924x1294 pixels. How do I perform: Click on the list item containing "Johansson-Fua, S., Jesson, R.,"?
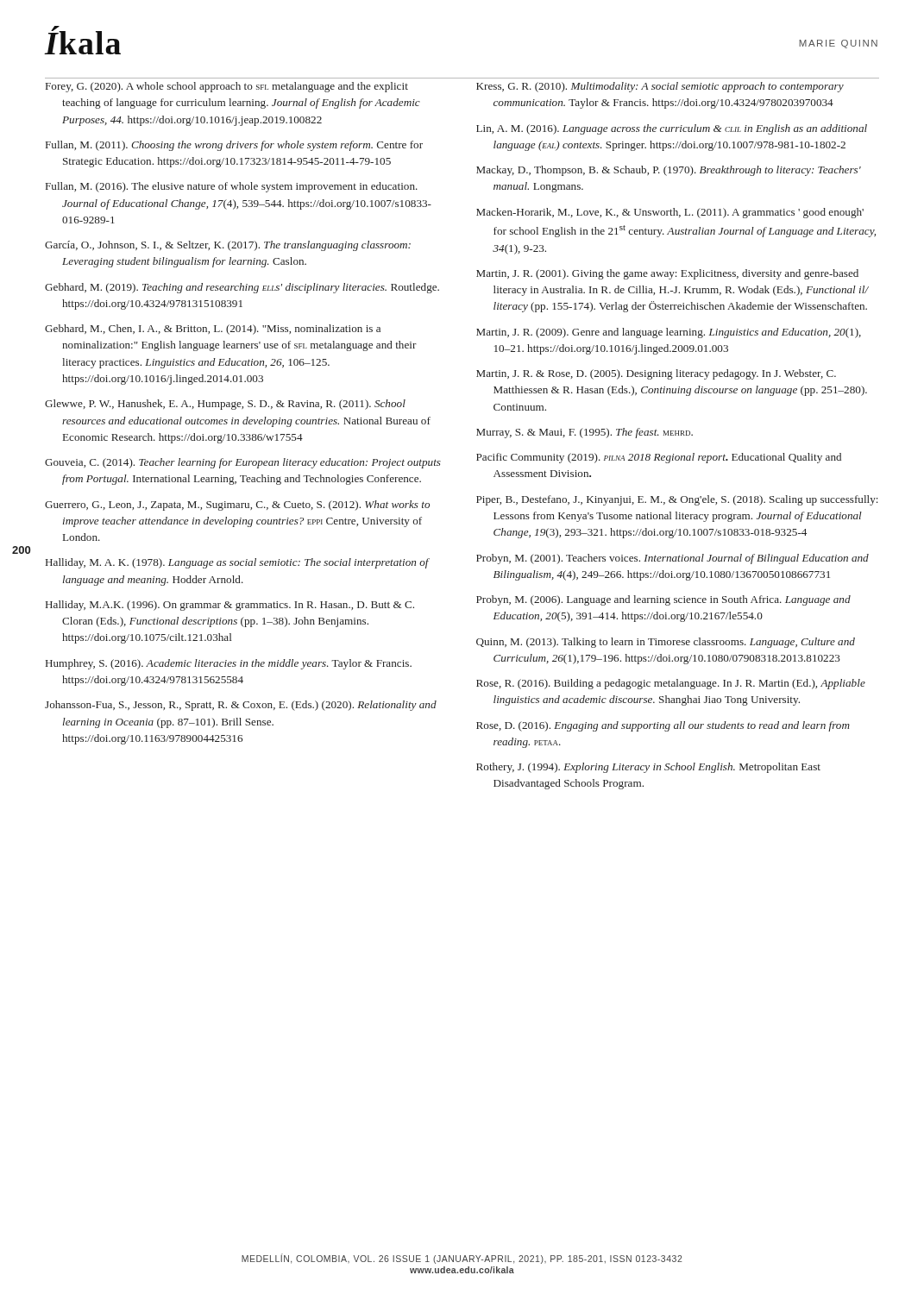click(241, 721)
